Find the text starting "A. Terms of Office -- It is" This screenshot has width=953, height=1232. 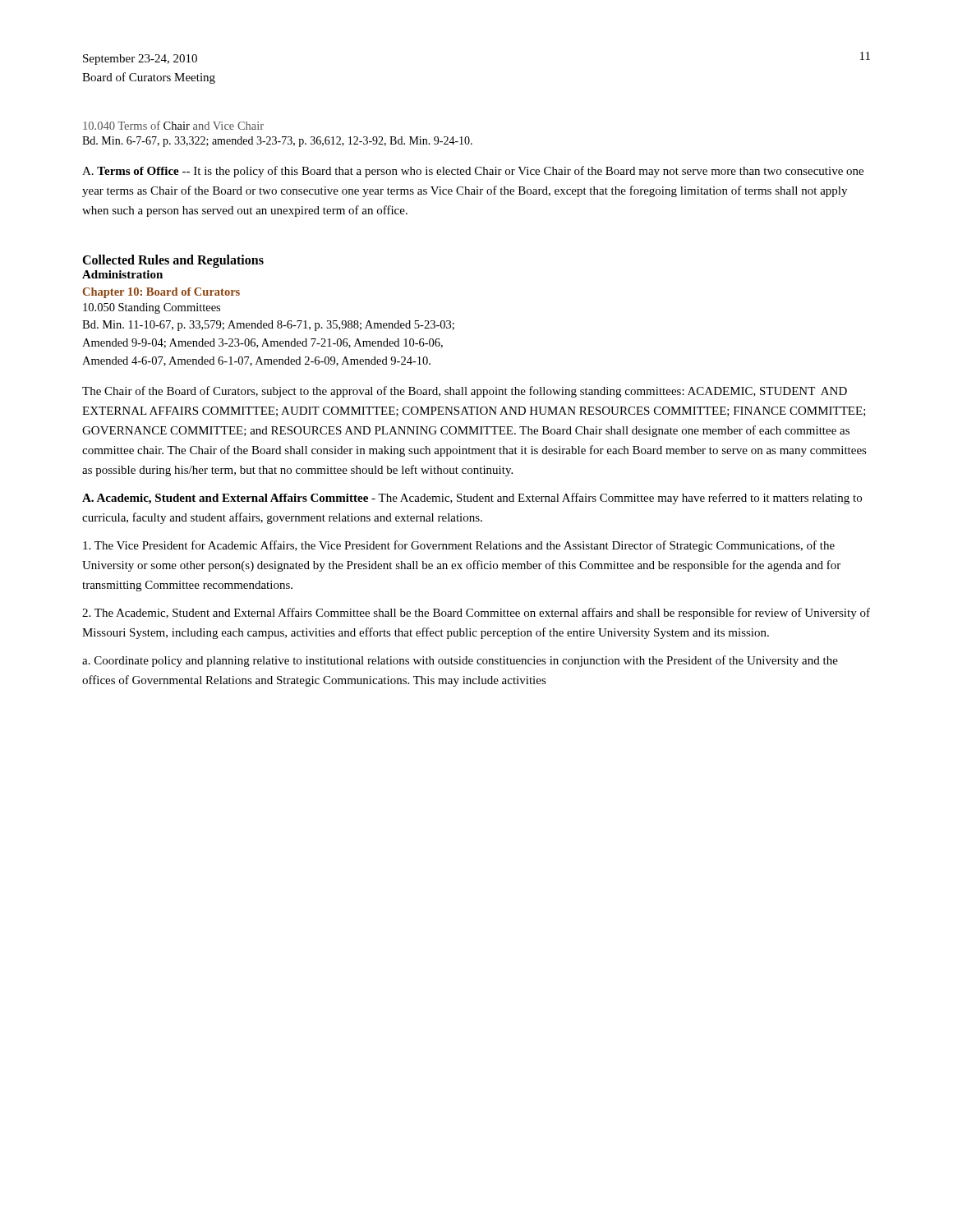(x=473, y=191)
